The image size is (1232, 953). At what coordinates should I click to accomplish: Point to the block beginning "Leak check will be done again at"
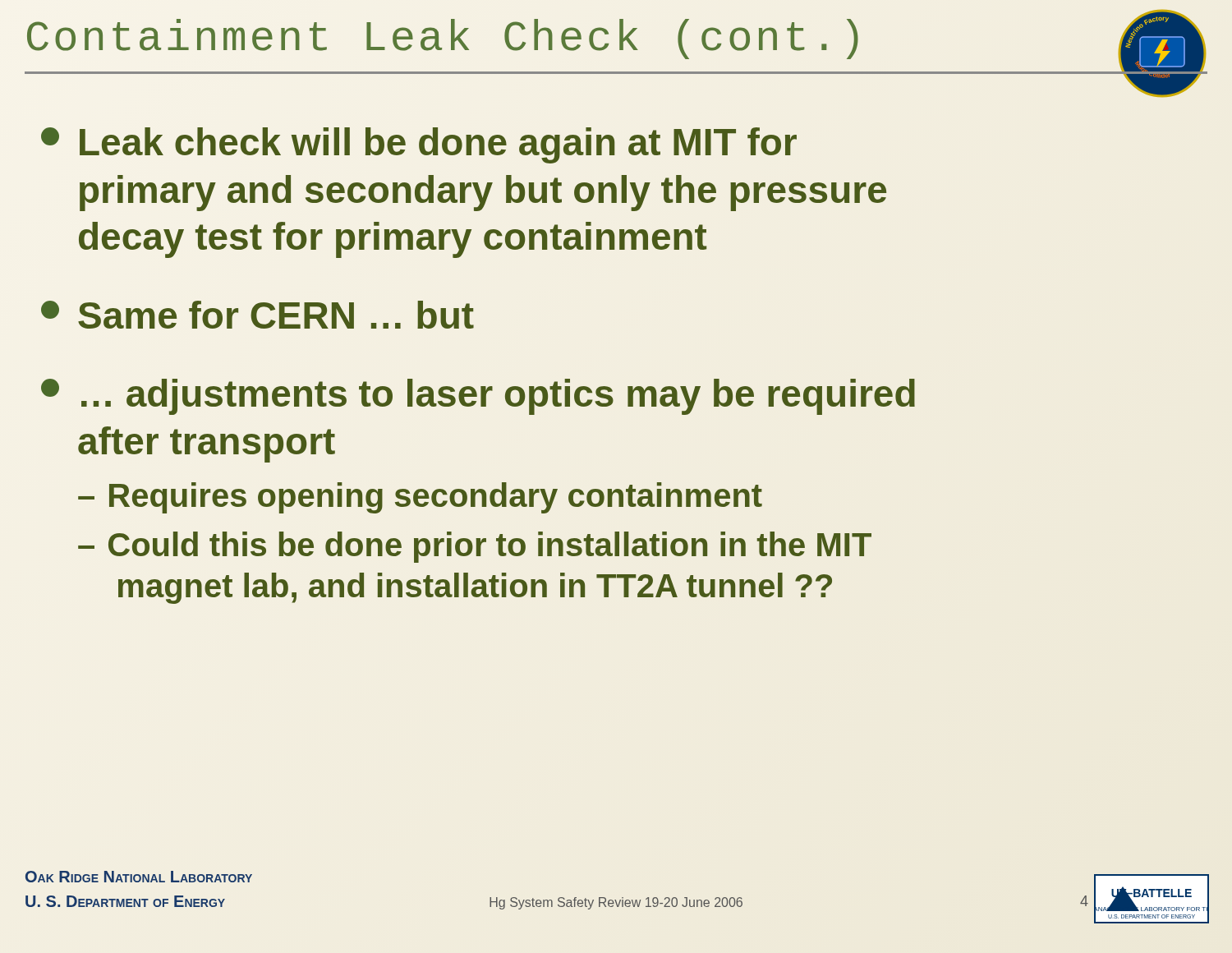tap(464, 190)
